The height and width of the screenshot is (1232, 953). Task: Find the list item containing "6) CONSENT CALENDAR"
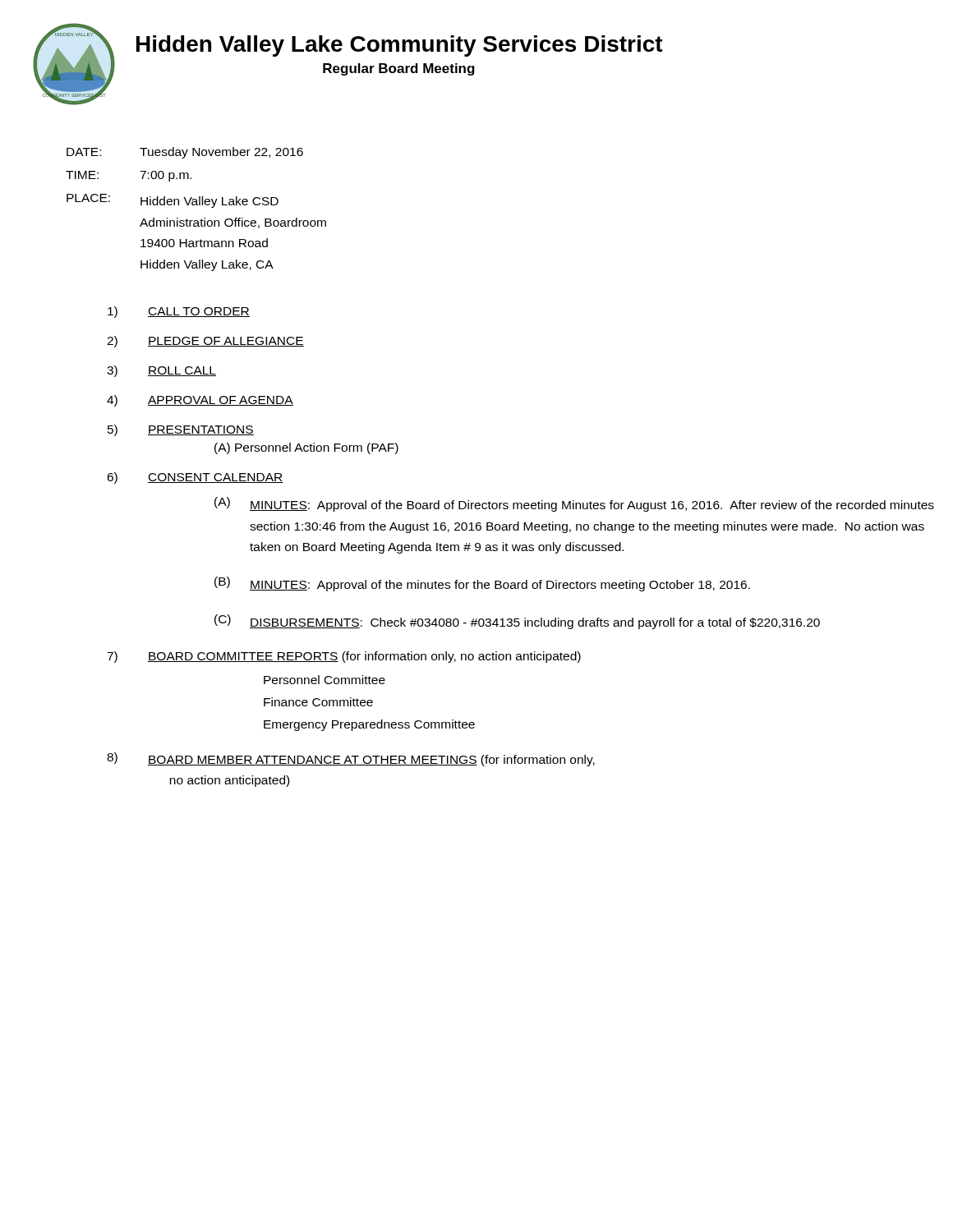point(195,477)
